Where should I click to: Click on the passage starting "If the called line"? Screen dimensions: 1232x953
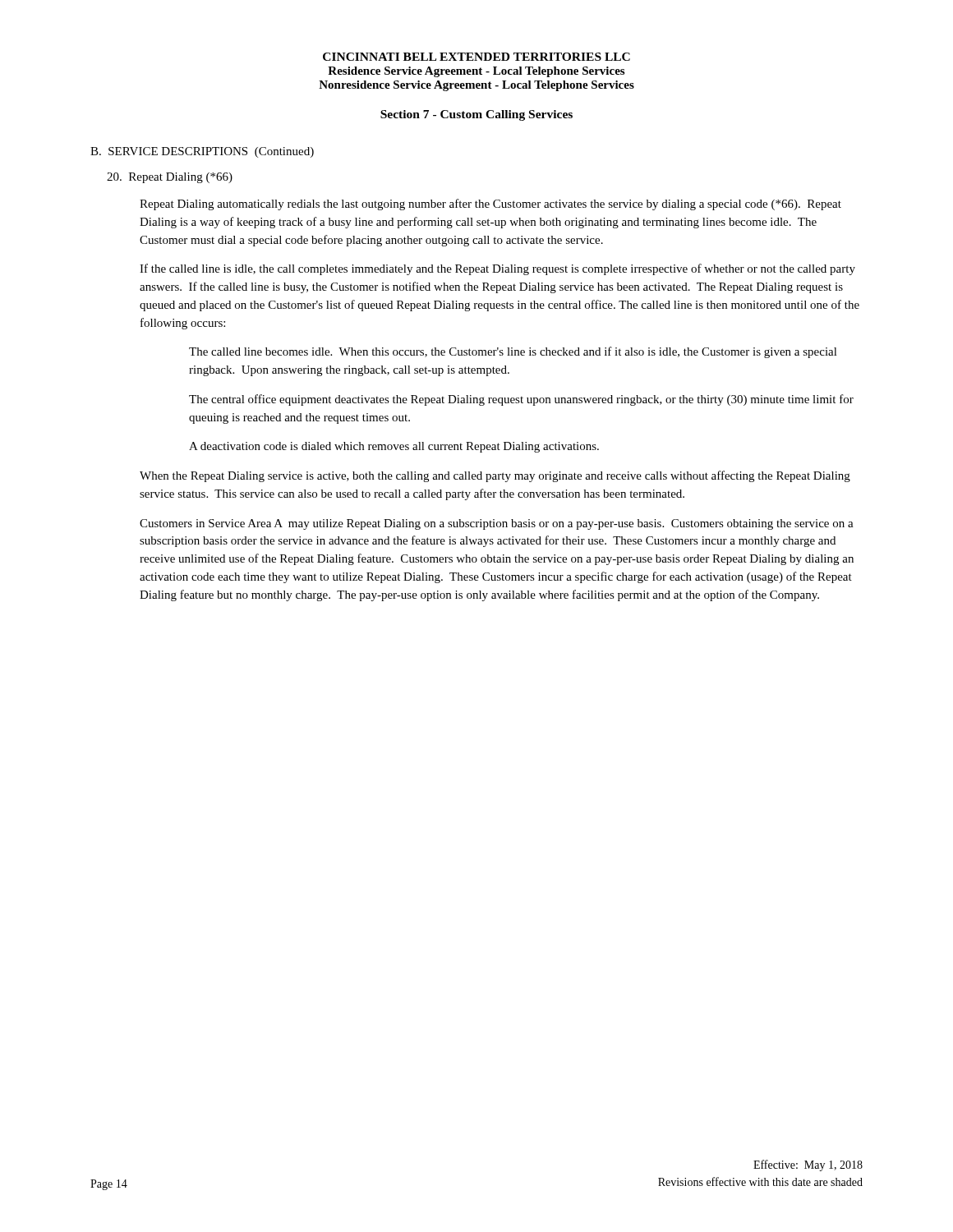(500, 296)
